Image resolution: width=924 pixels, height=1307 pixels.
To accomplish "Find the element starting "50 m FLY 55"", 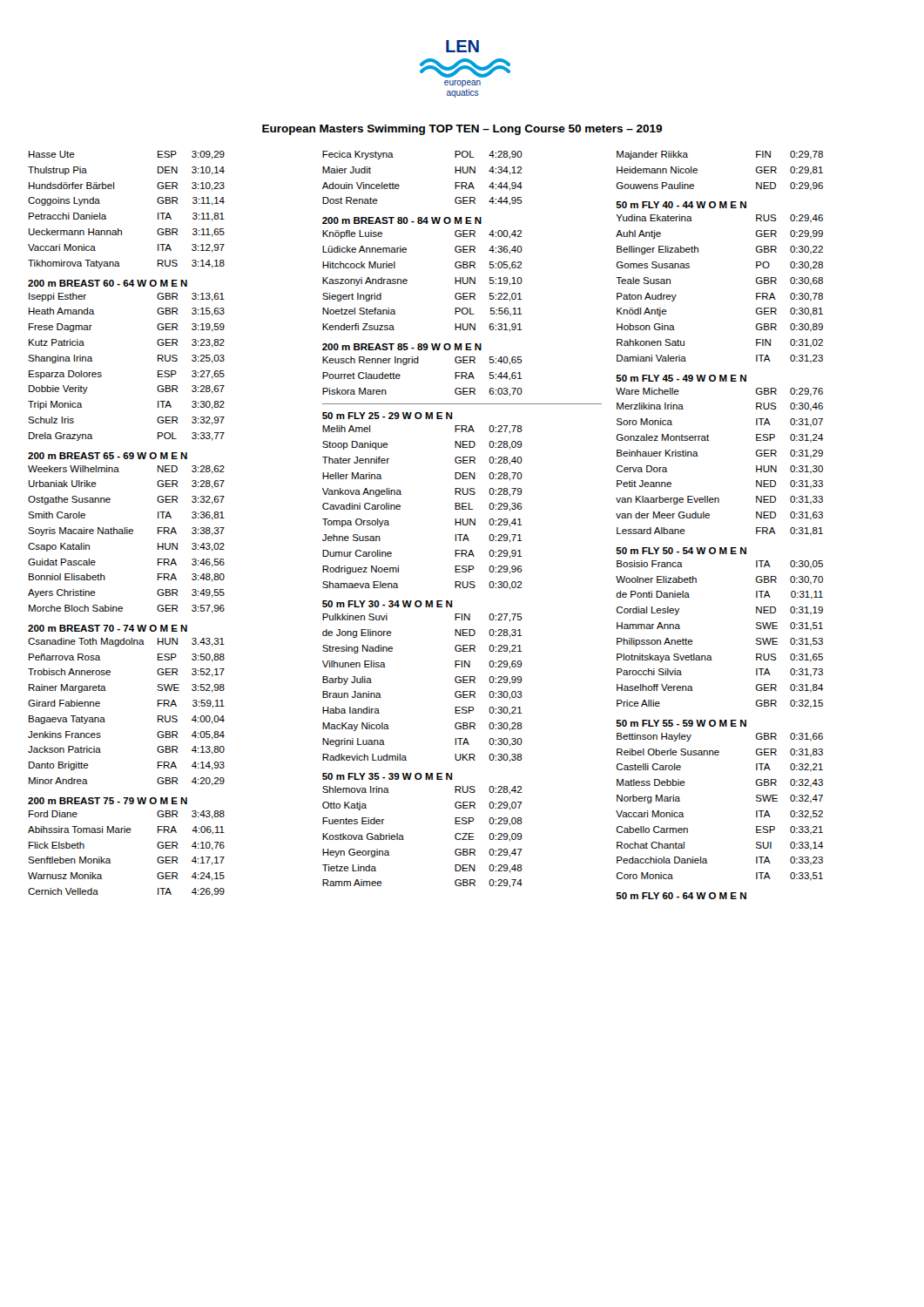I will pyautogui.click(x=681, y=723).
